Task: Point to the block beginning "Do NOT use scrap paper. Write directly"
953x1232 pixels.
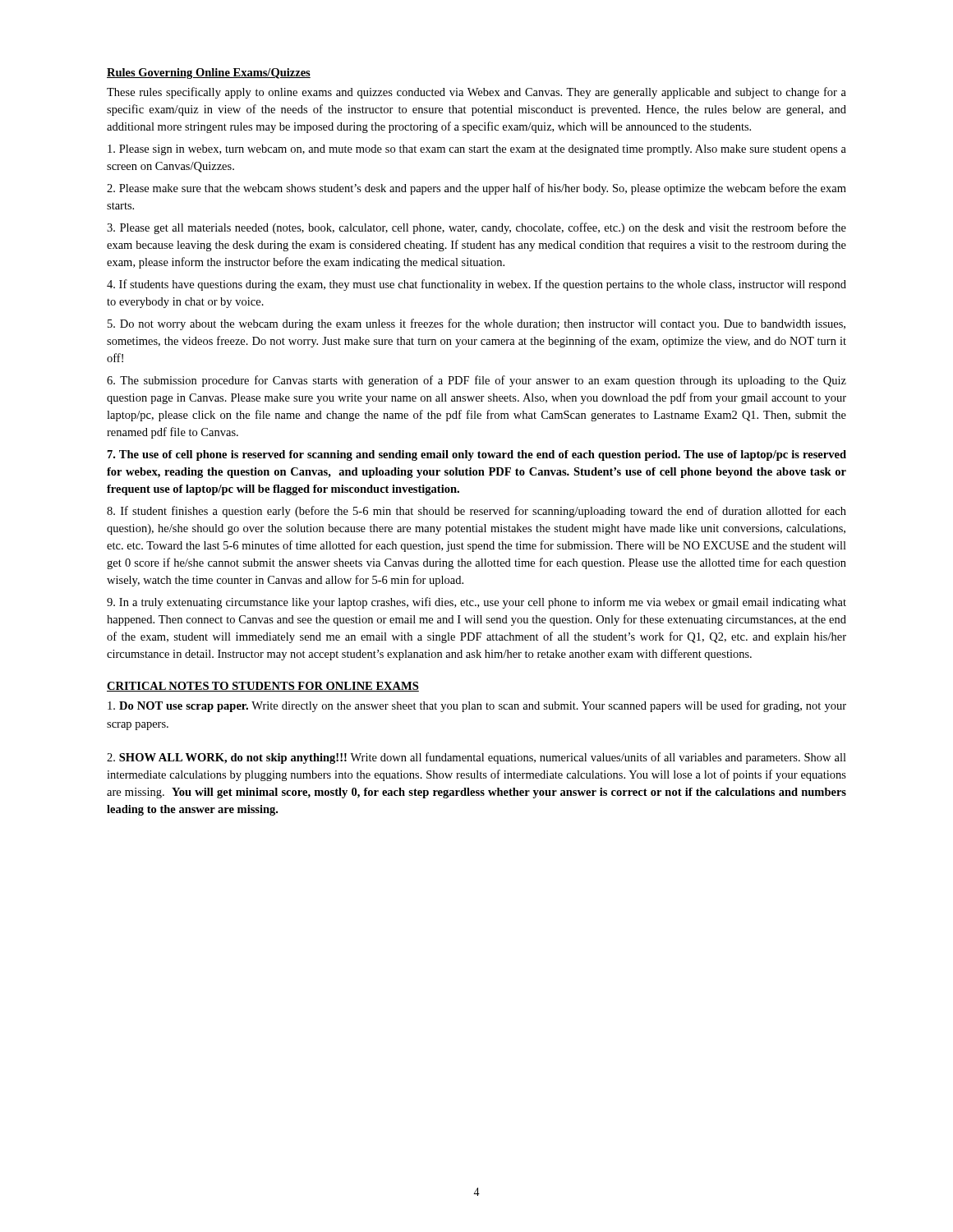Action: point(476,715)
